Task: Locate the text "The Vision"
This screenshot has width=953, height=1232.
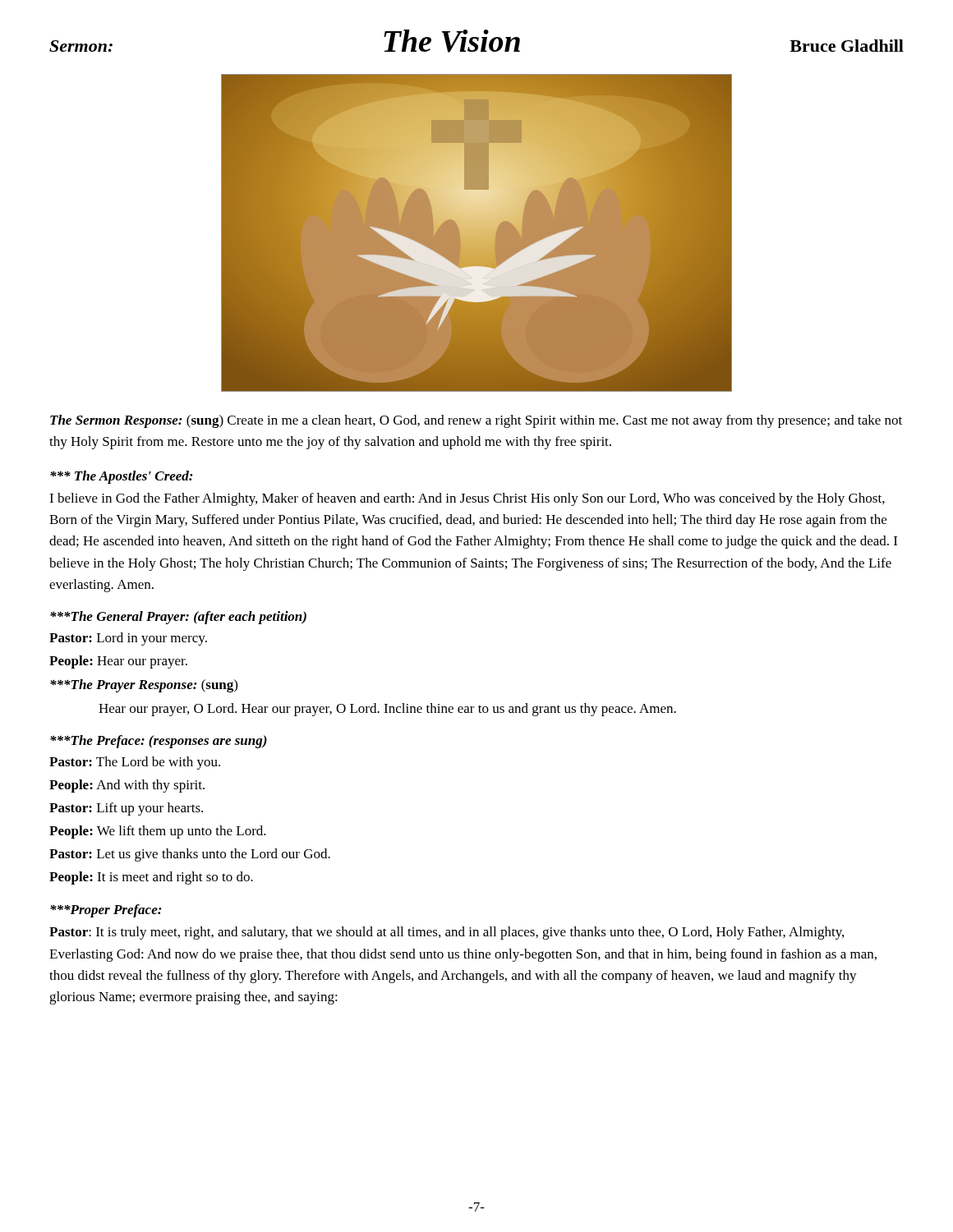Action: 452,41
